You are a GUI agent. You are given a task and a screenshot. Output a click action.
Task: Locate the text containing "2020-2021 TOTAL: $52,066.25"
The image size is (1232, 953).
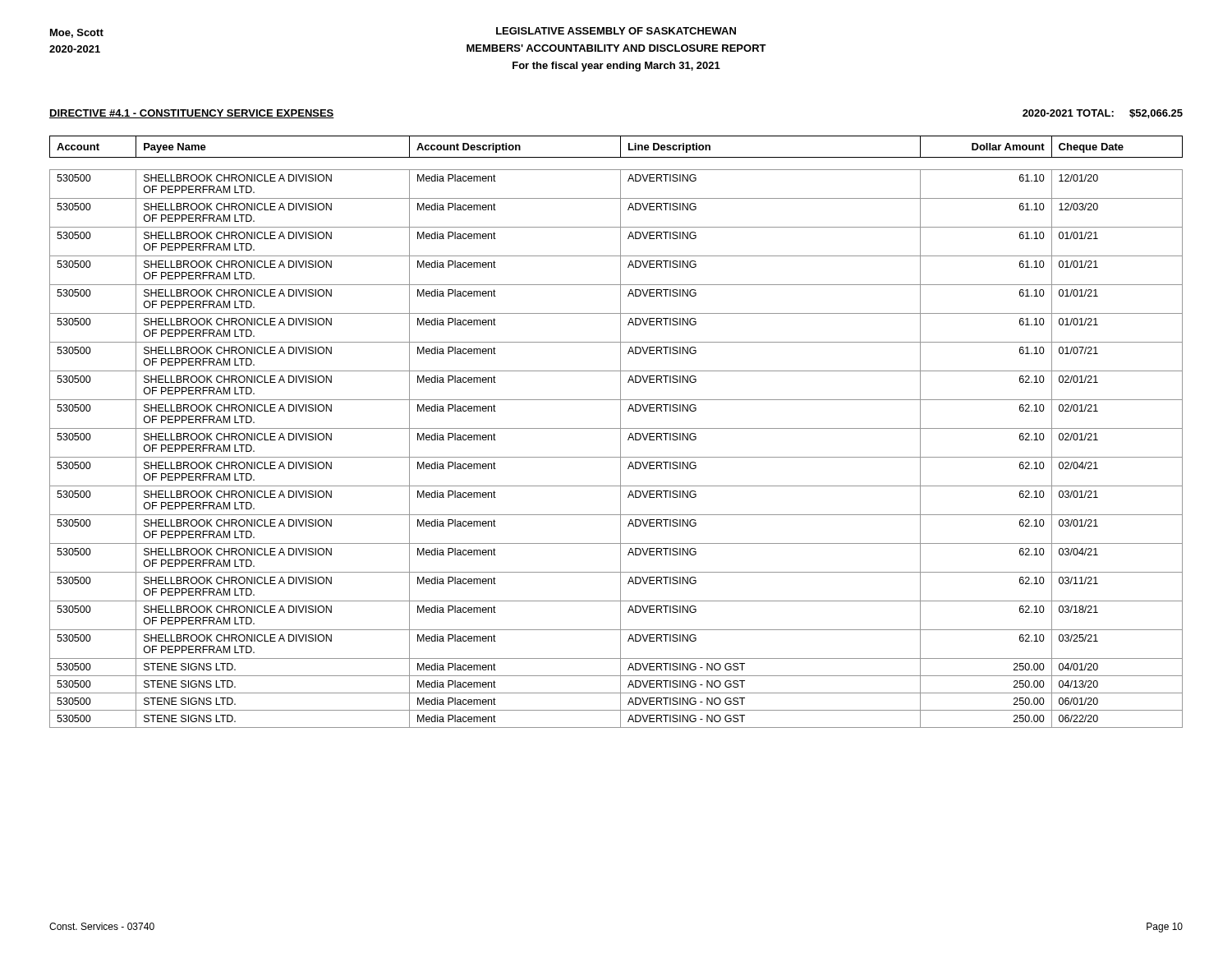[x=1103, y=113]
